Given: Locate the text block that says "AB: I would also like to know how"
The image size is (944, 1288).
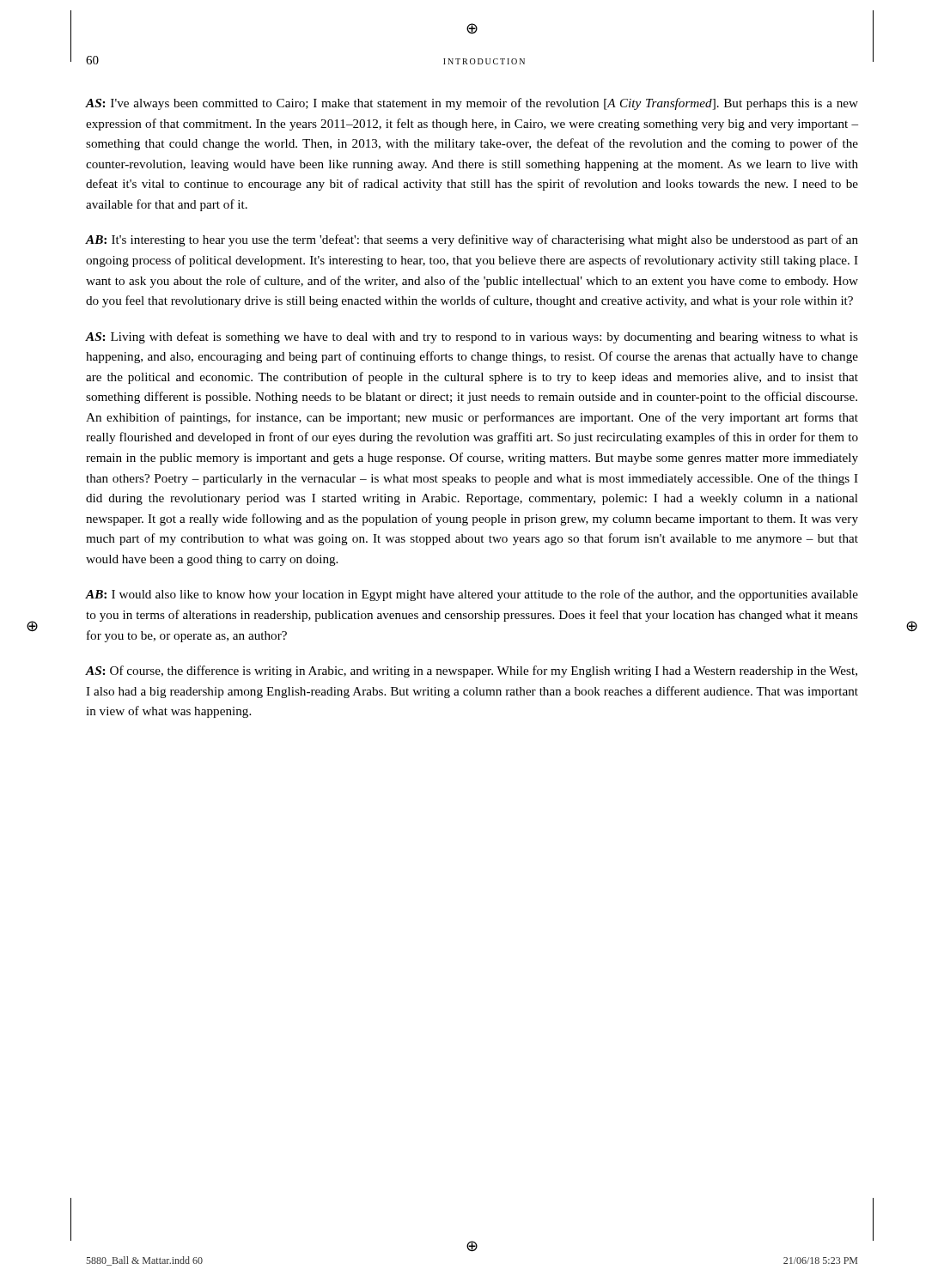Looking at the screenshot, I should click(472, 614).
